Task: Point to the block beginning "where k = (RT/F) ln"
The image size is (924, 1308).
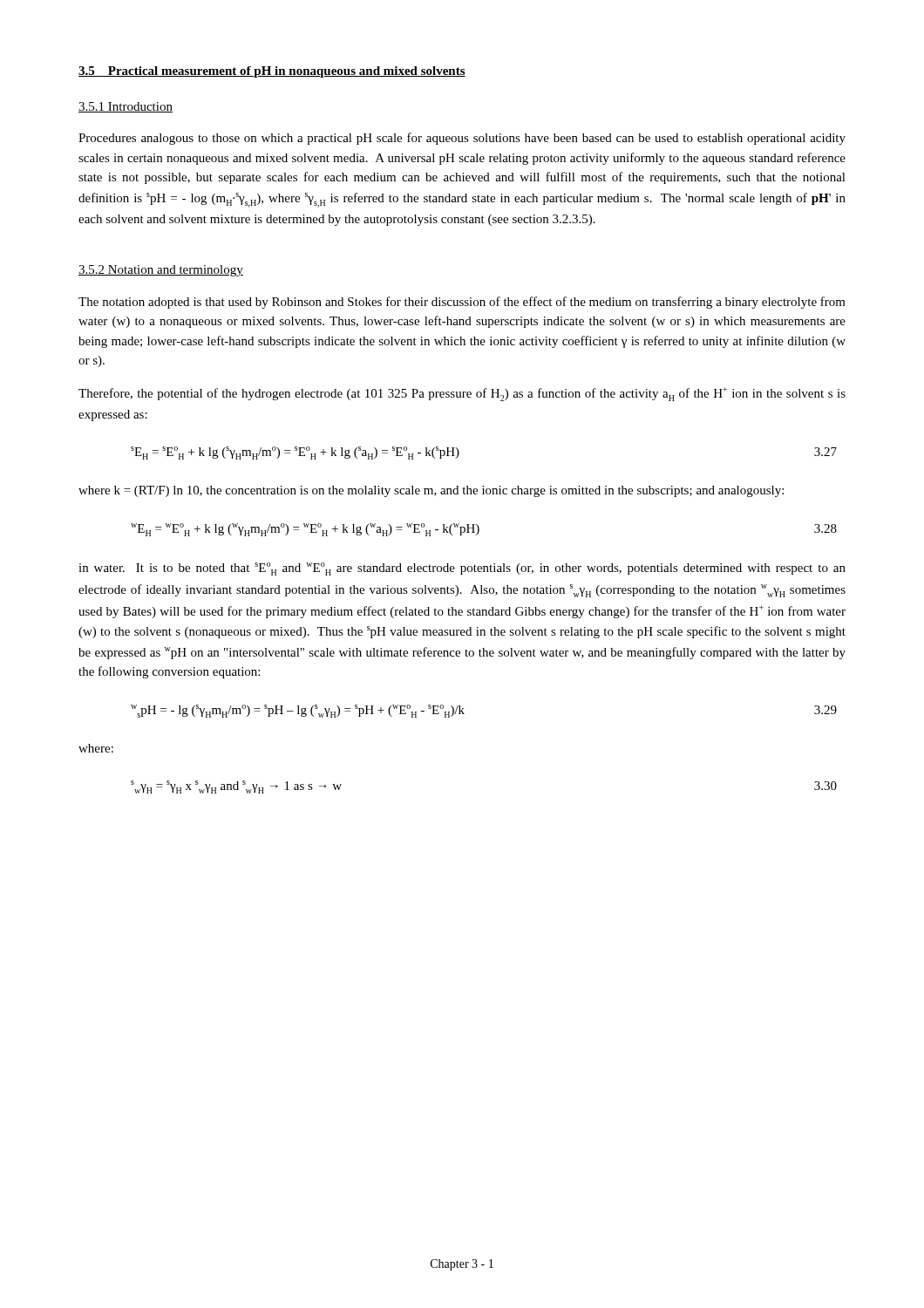Action: point(432,490)
